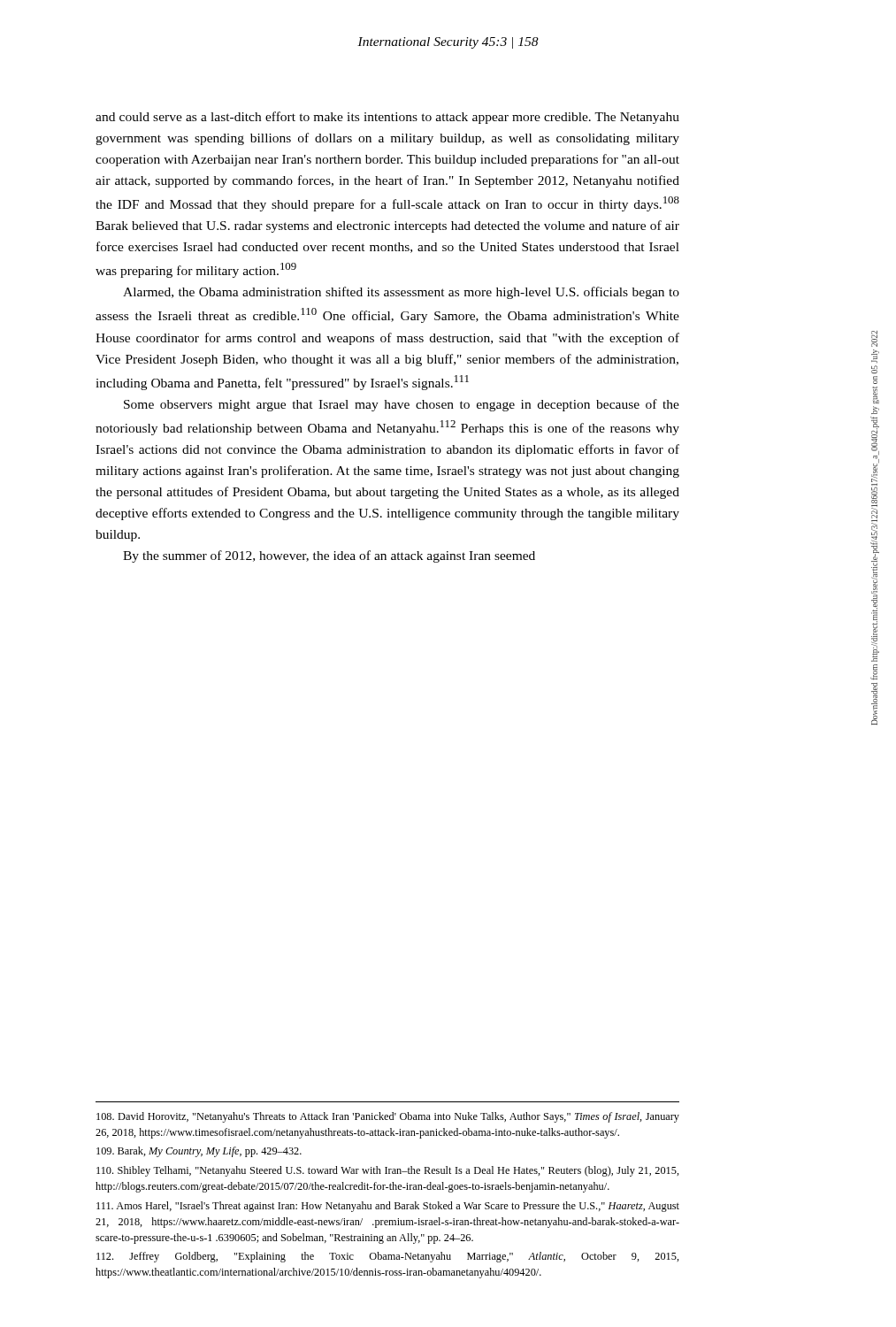Find the block on this page that starts "David Horovitz, "Netanyahu's Threats"
Viewport: 896px width, 1327px height.
pyautogui.click(x=387, y=1124)
